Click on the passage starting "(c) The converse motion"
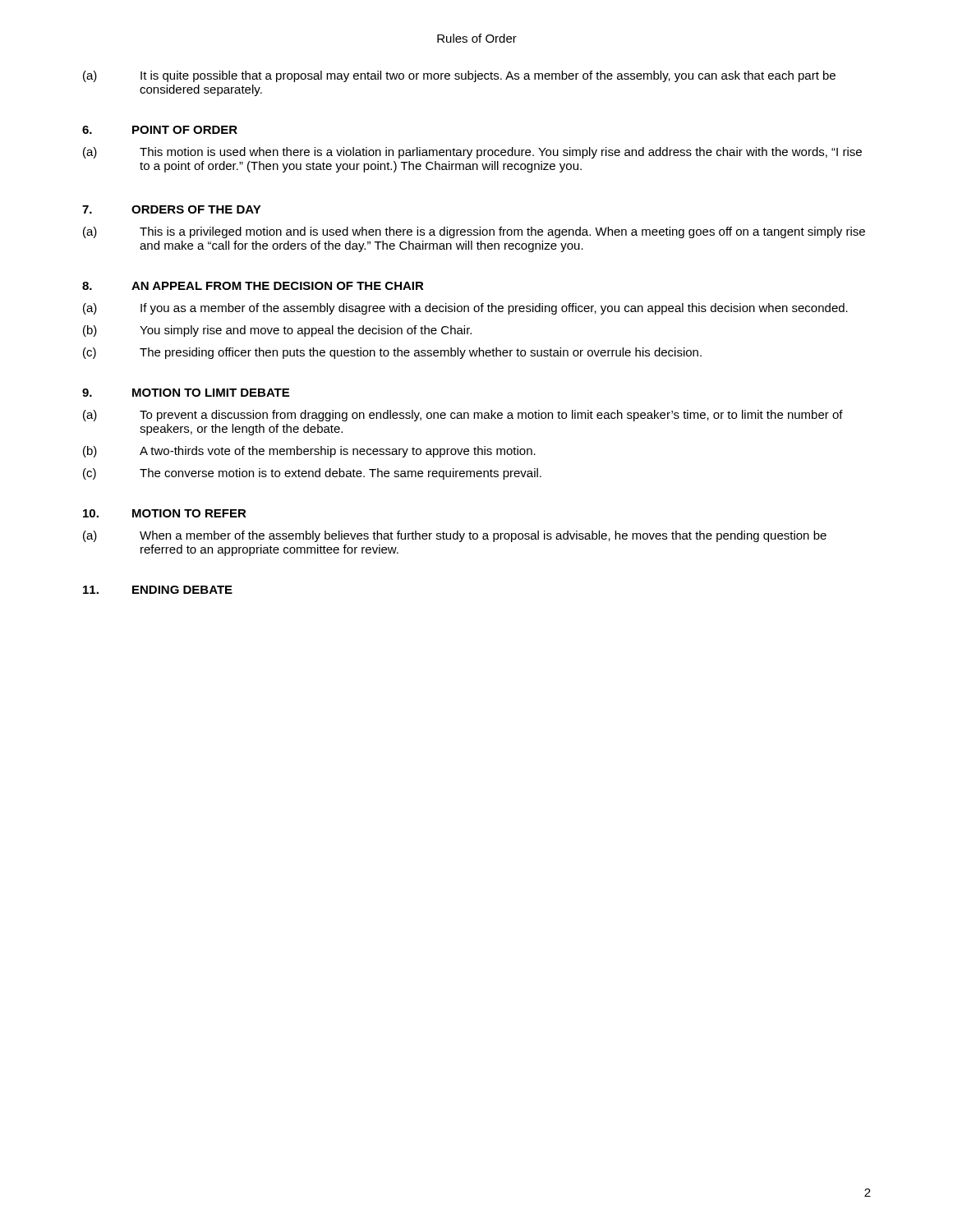Screen dimensions: 1232x953 pyautogui.click(x=476, y=473)
